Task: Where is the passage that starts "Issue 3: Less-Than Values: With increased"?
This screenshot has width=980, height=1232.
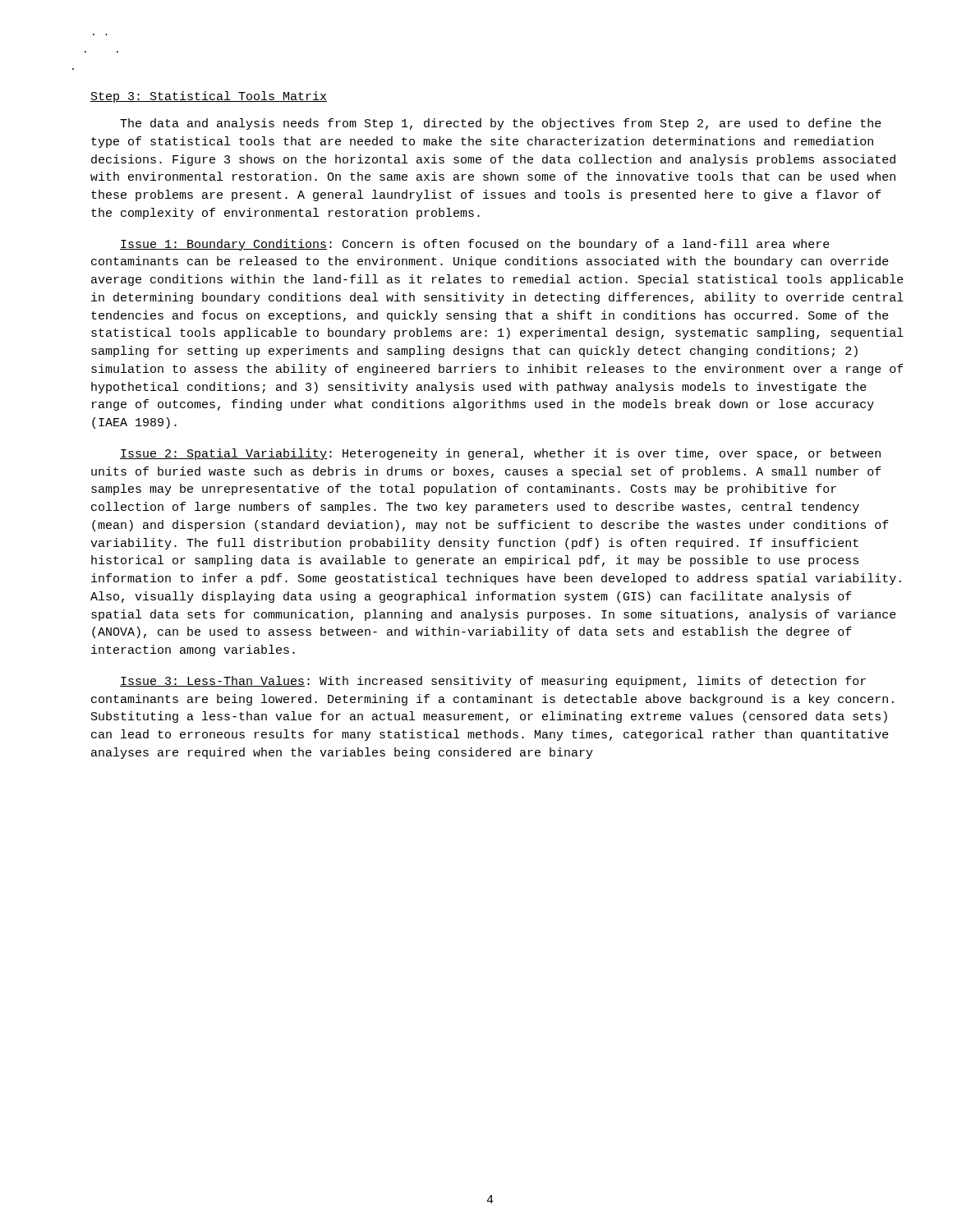Action: coord(493,718)
